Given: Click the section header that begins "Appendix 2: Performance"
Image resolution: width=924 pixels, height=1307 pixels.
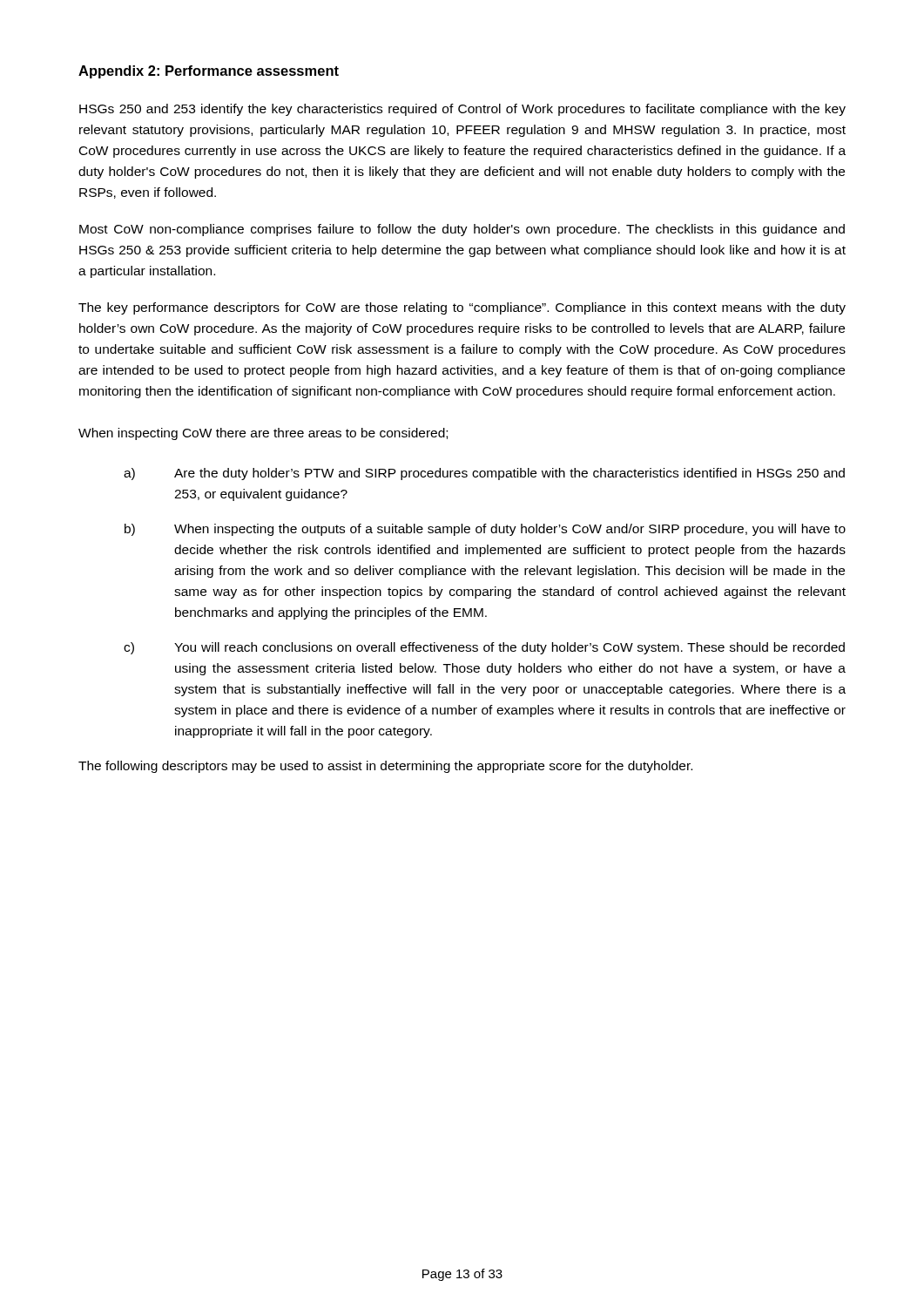Looking at the screenshot, I should tap(209, 71).
